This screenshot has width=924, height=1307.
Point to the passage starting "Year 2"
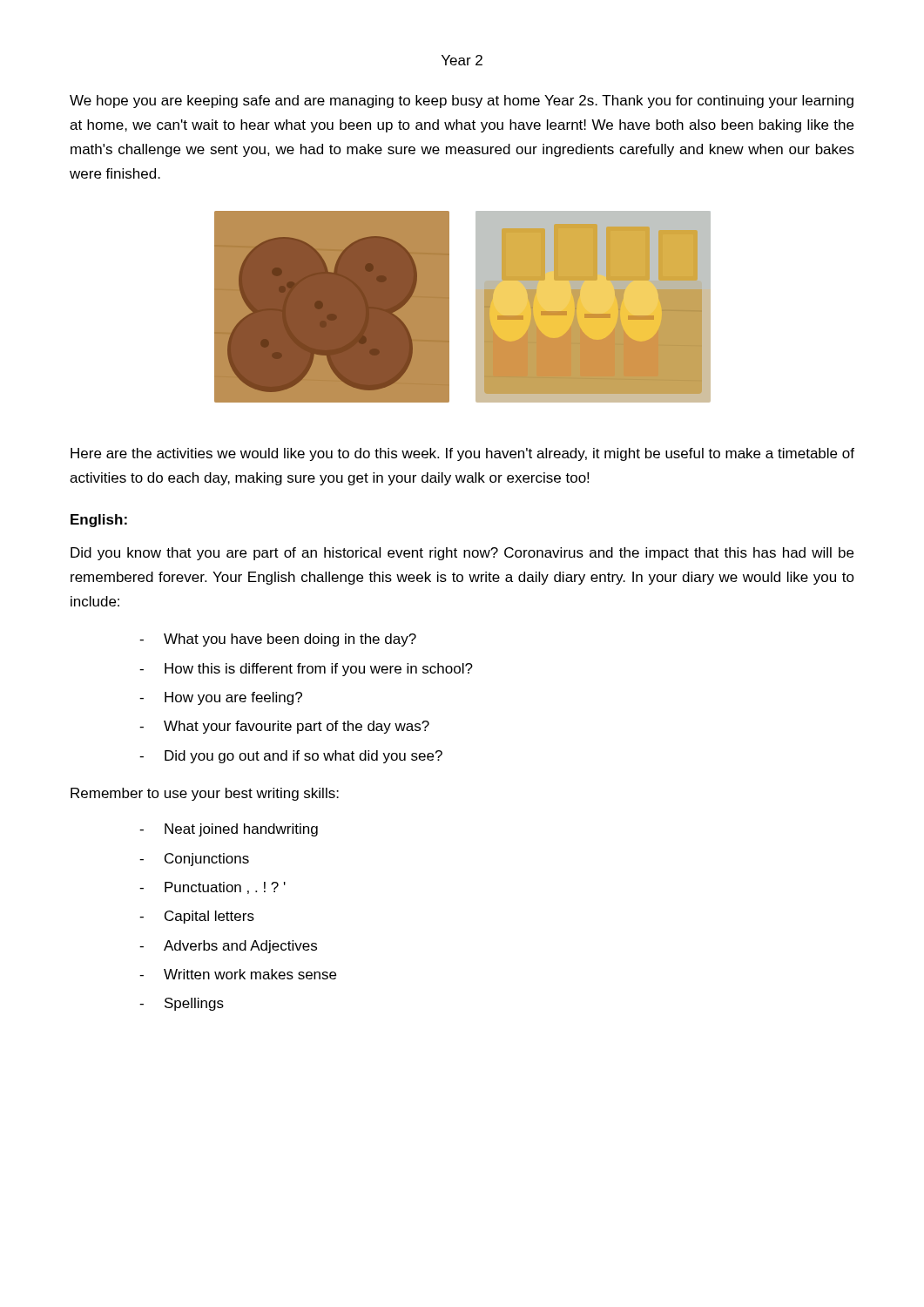462,61
